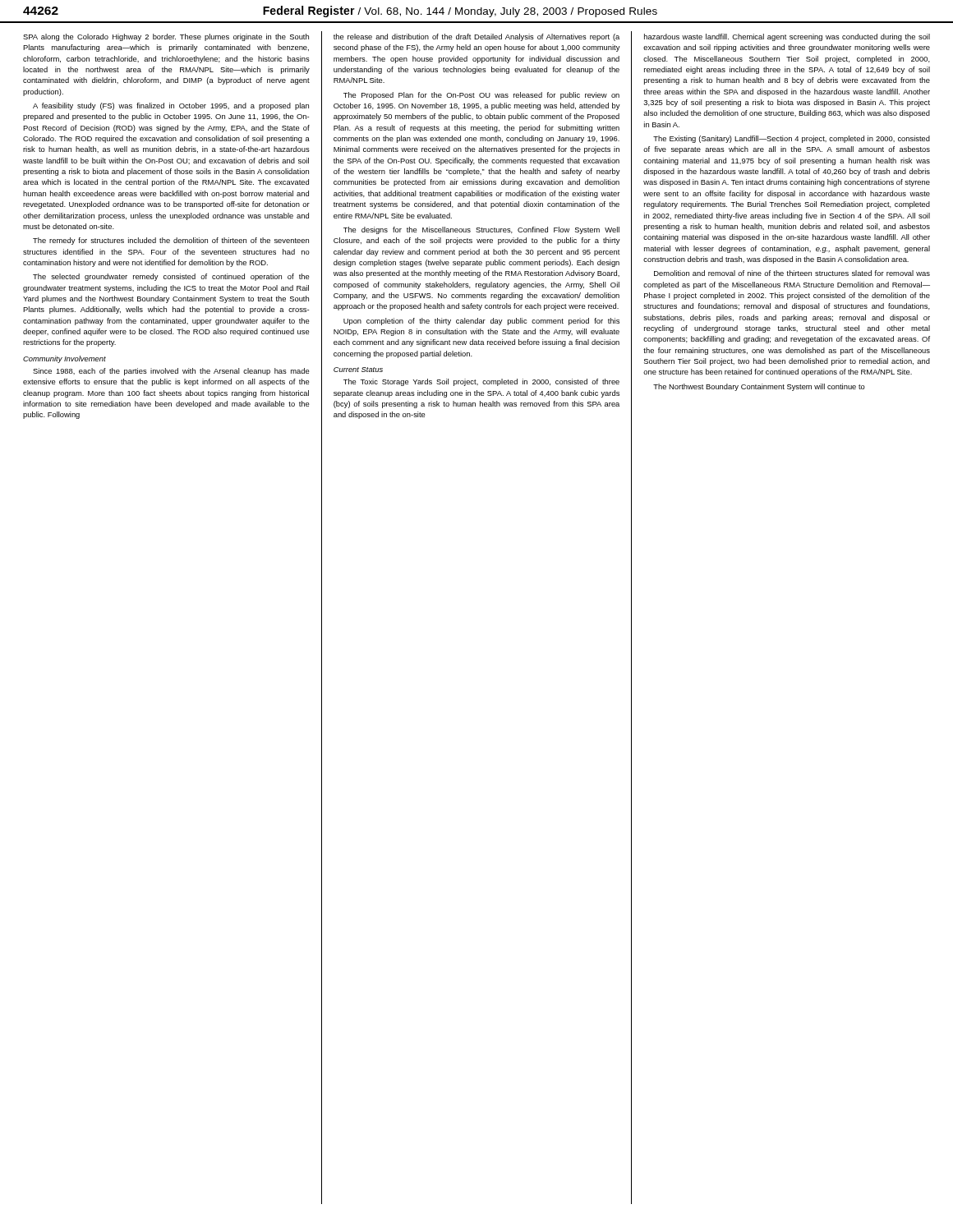The image size is (953, 1232).
Task: Locate the text block with the text "the release and"
Action: 476,195
